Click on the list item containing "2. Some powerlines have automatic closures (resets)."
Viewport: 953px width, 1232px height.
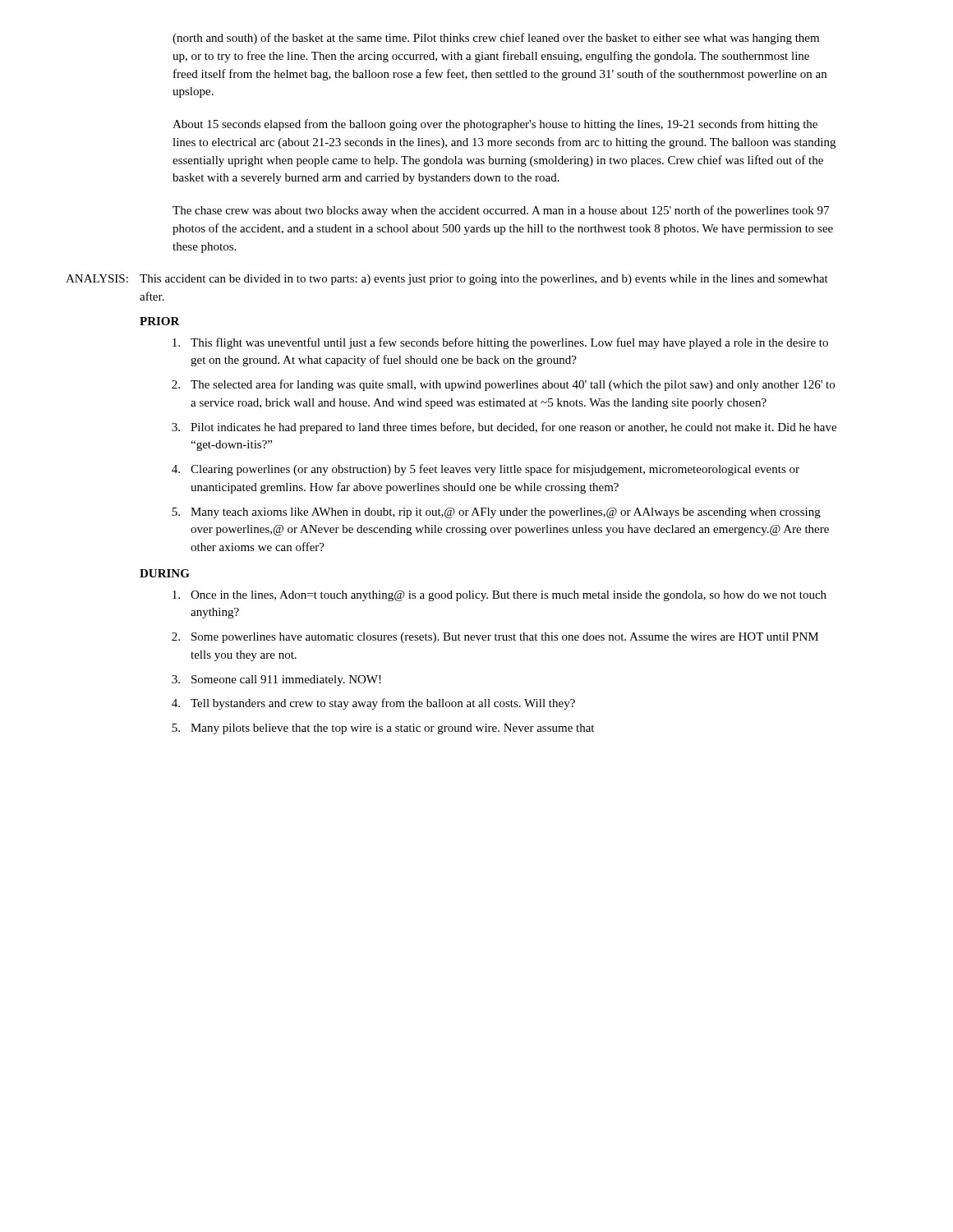coord(489,646)
